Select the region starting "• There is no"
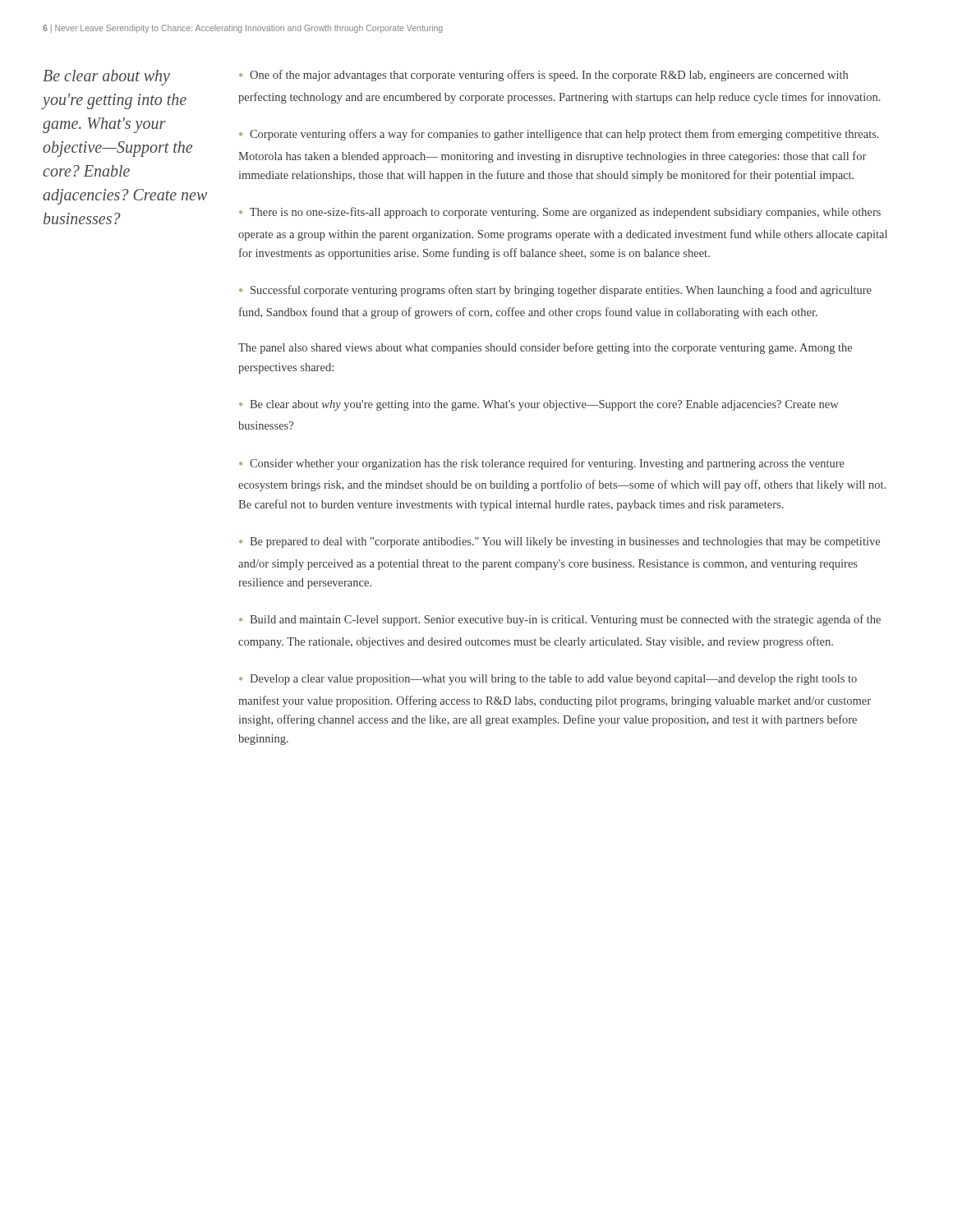Viewport: 953px width, 1232px height. click(x=568, y=232)
